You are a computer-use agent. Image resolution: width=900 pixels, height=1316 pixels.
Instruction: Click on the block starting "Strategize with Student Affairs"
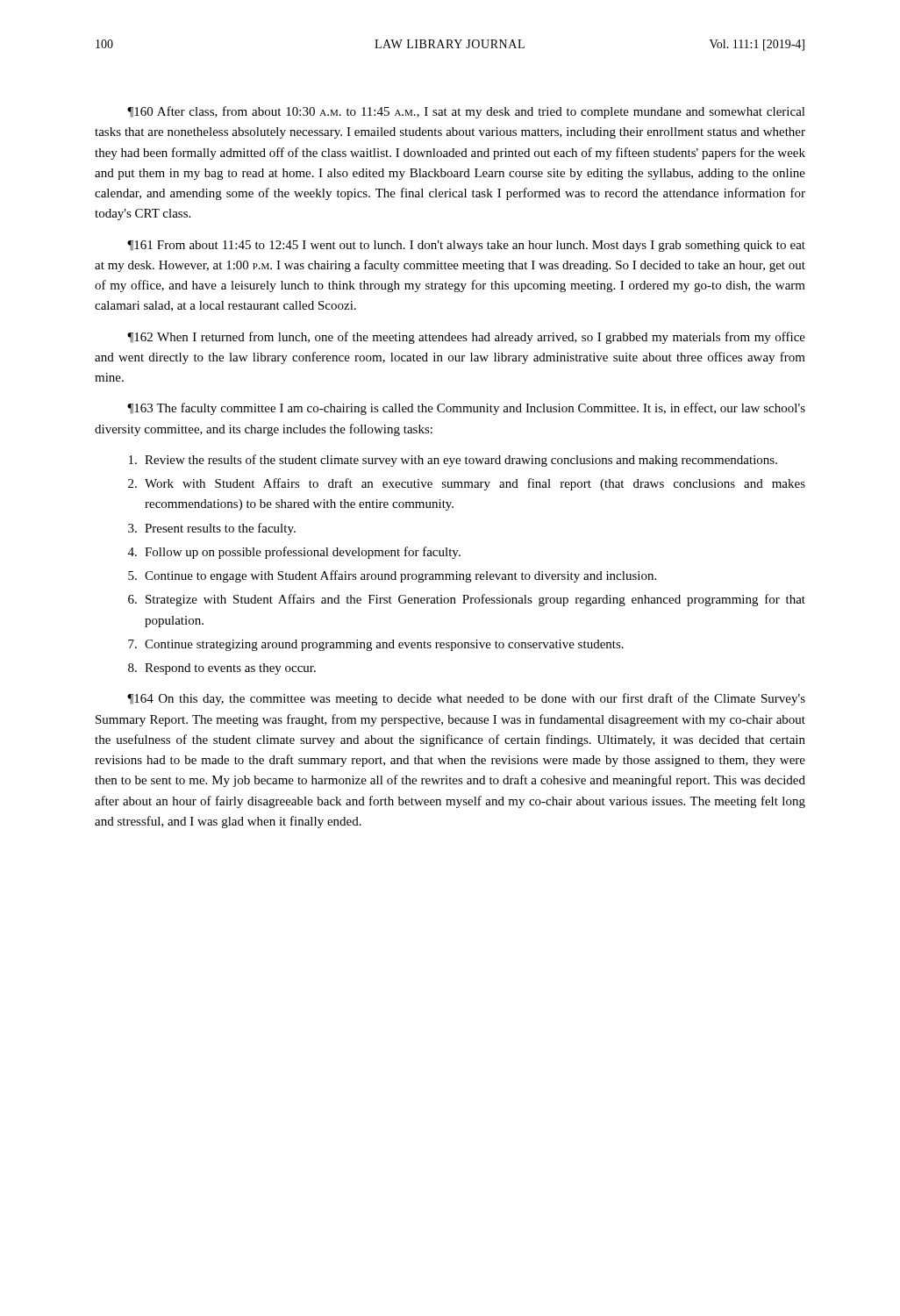click(475, 610)
